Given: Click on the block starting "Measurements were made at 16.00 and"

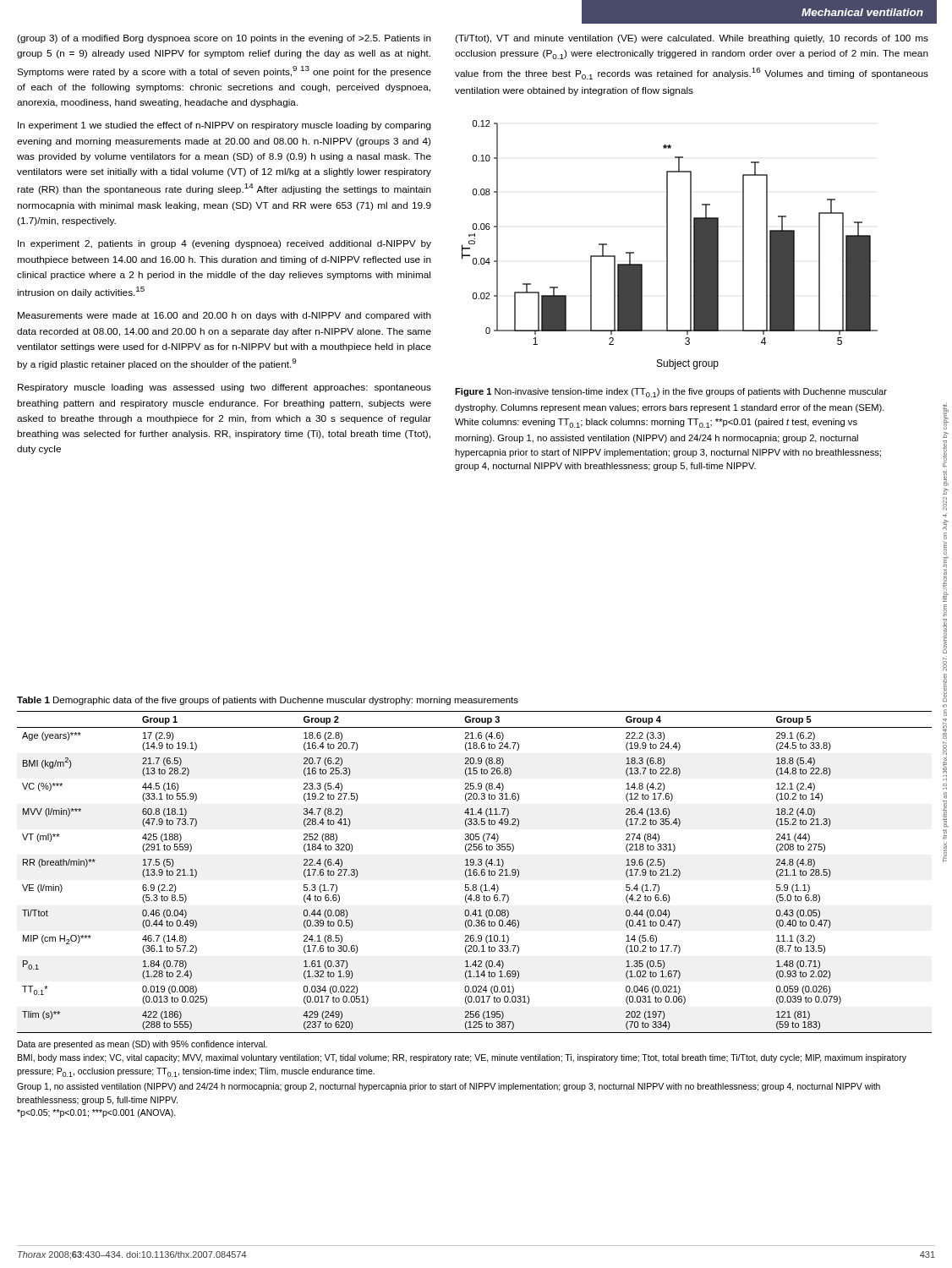Looking at the screenshot, I should tap(224, 340).
